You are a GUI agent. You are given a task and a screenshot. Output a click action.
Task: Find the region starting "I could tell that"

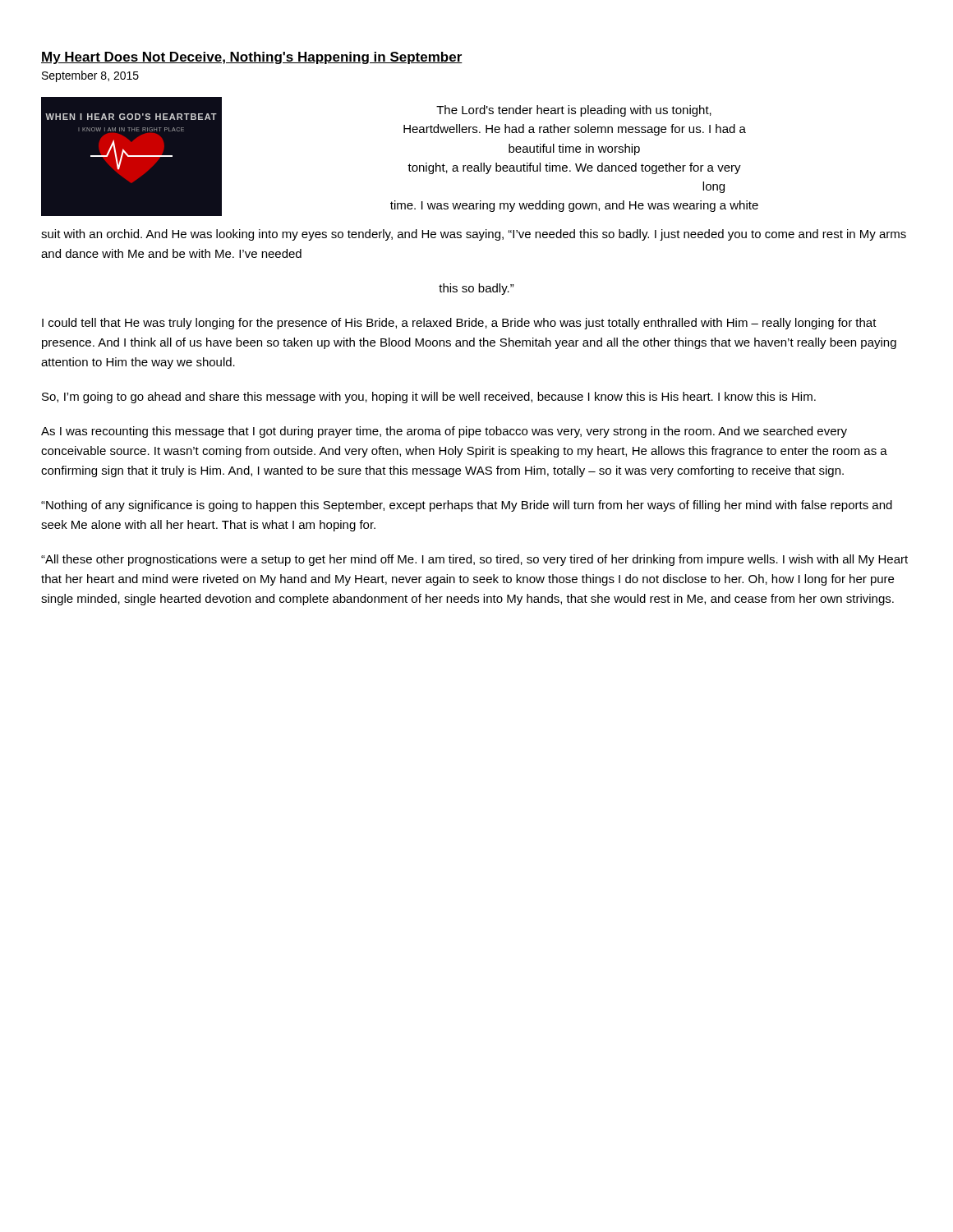[x=469, y=342]
